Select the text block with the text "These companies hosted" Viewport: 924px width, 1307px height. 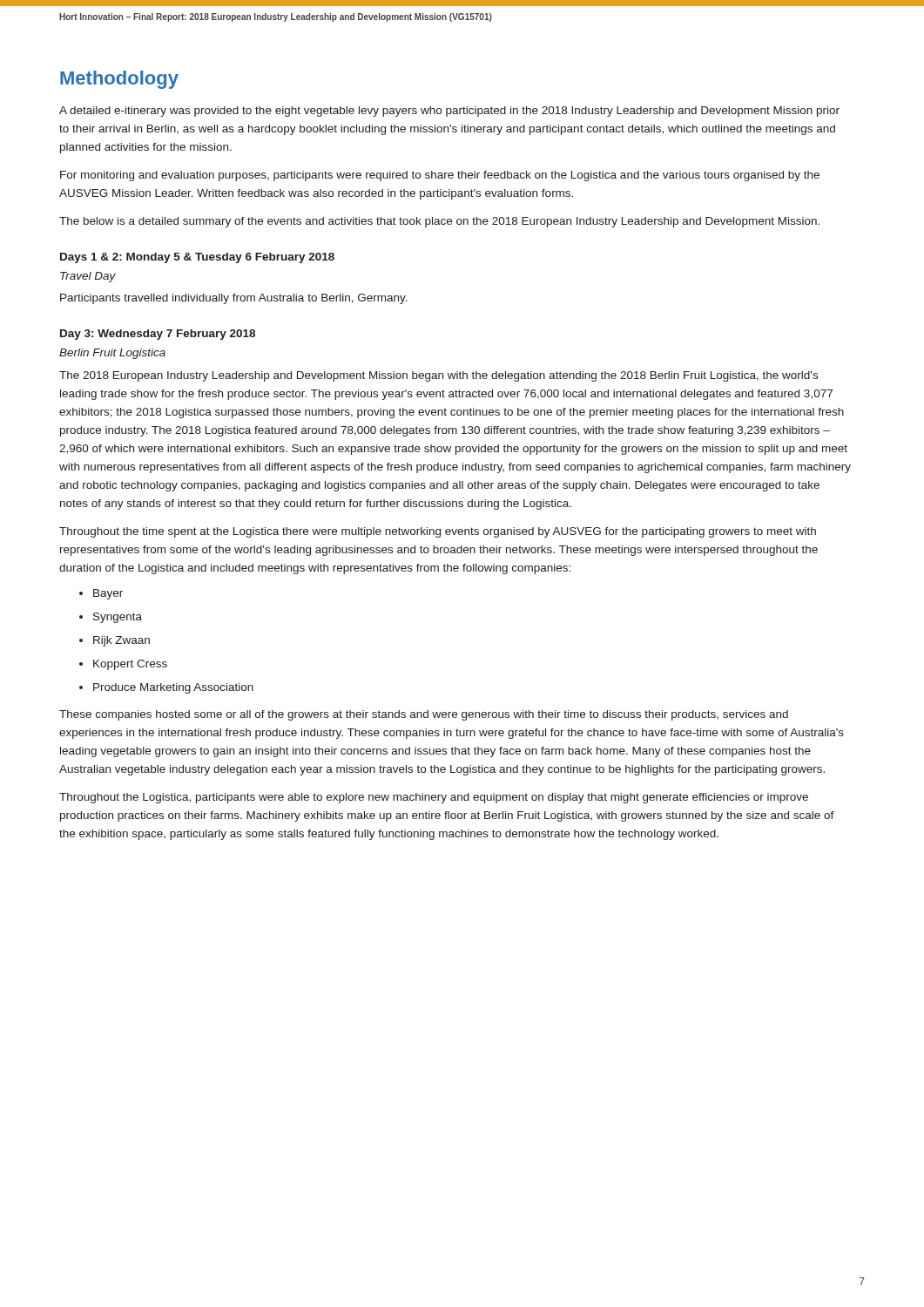452,741
